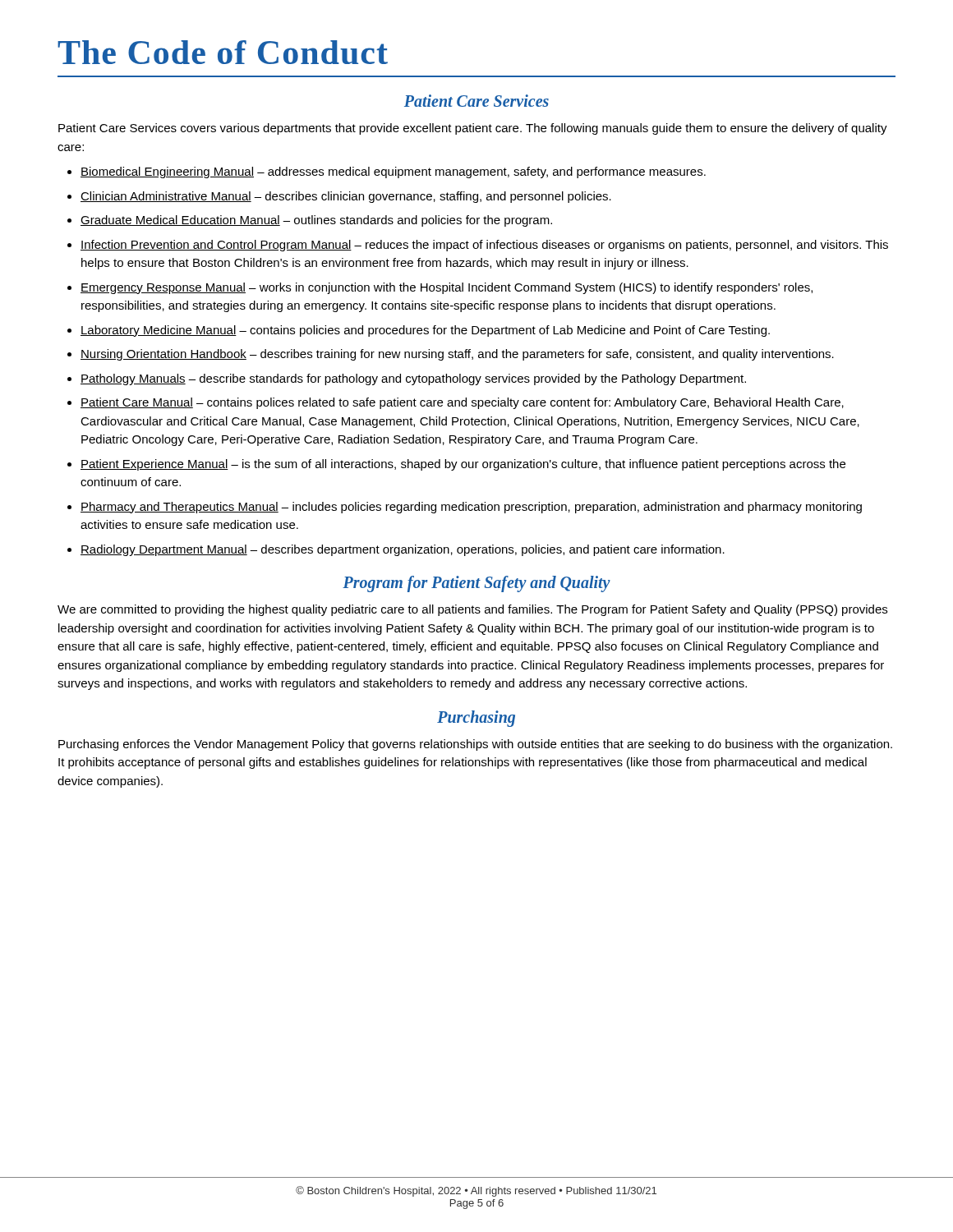Navigate to the text block starting "Emergency Response Manual – works in"
This screenshot has height=1232, width=953.
click(x=447, y=296)
